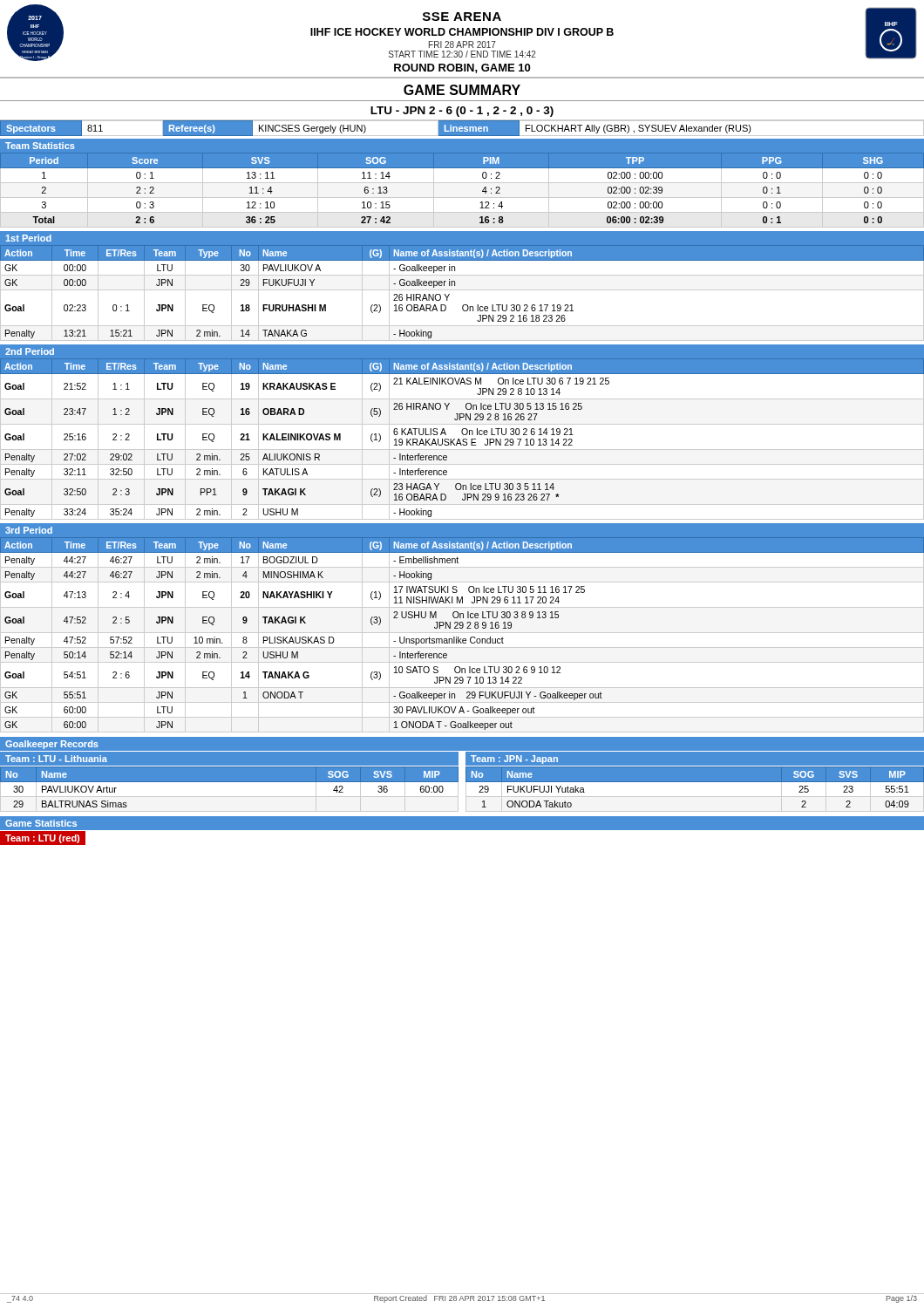Locate the section header that says "Team Statistics"
Image resolution: width=924 pixels, height=1308 pixels.
click(x=40, y=146)
